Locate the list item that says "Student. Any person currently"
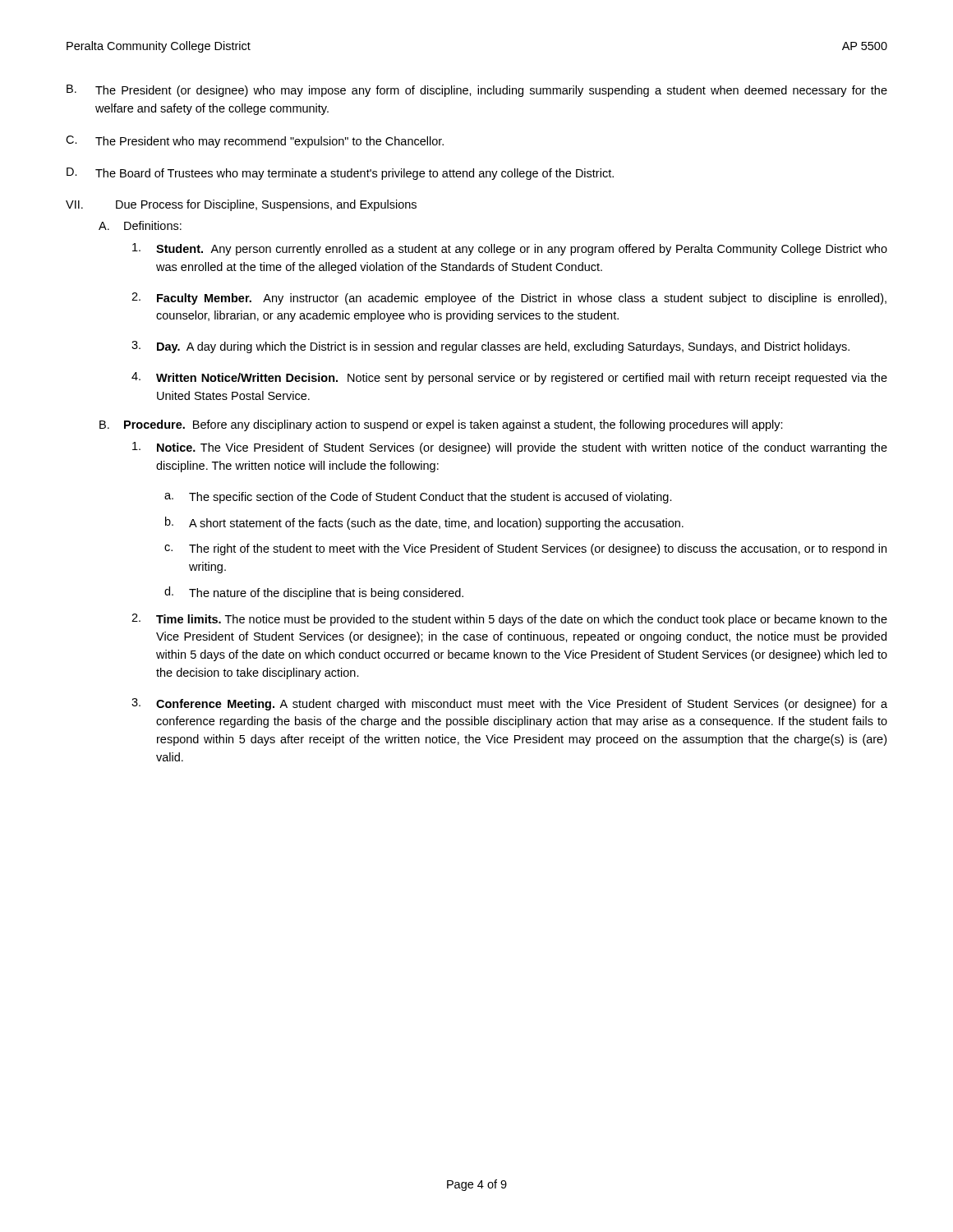The image size is (953, 1232). (x=509, y=258)
